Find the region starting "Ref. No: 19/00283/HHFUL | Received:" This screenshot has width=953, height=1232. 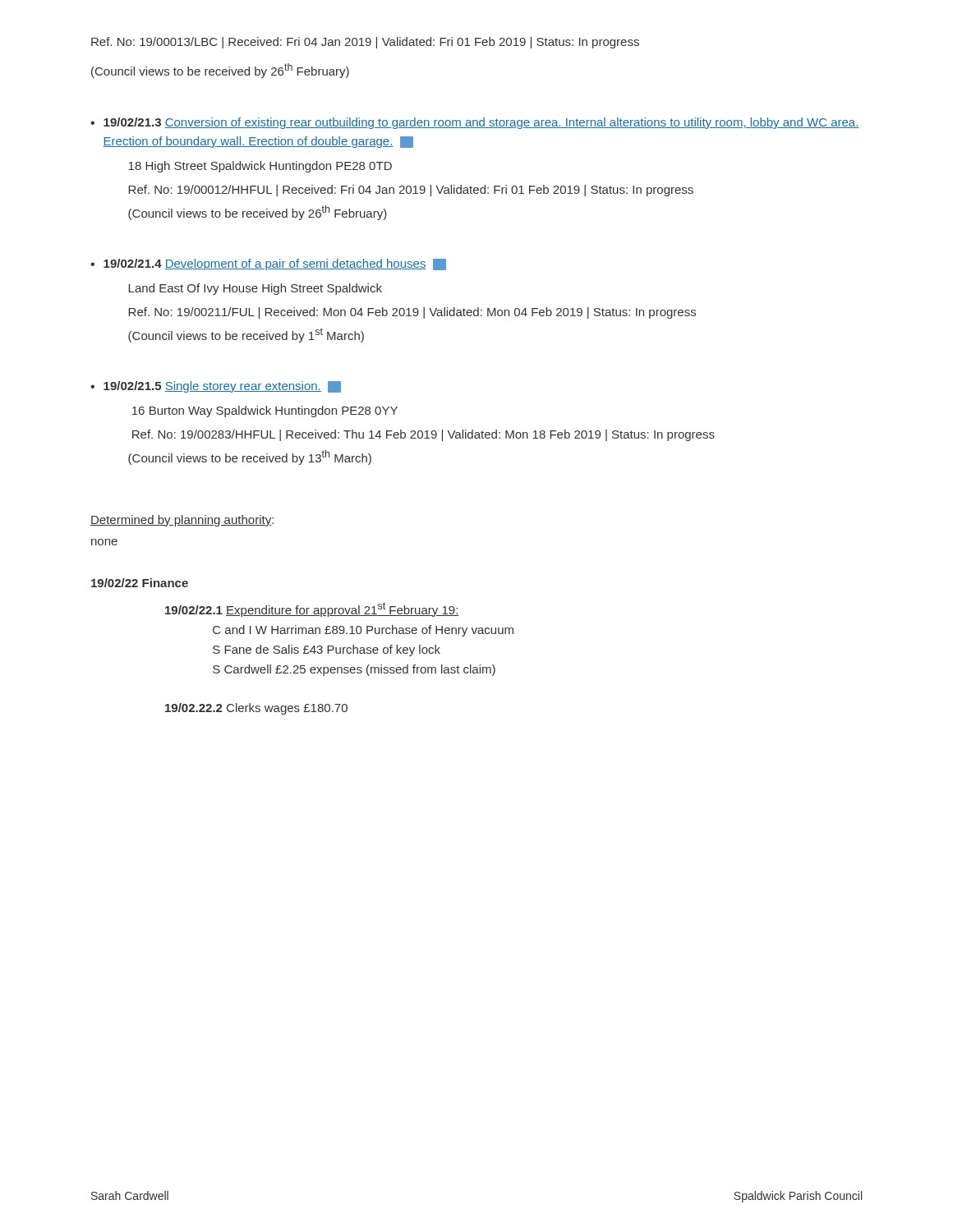(421, 434)
